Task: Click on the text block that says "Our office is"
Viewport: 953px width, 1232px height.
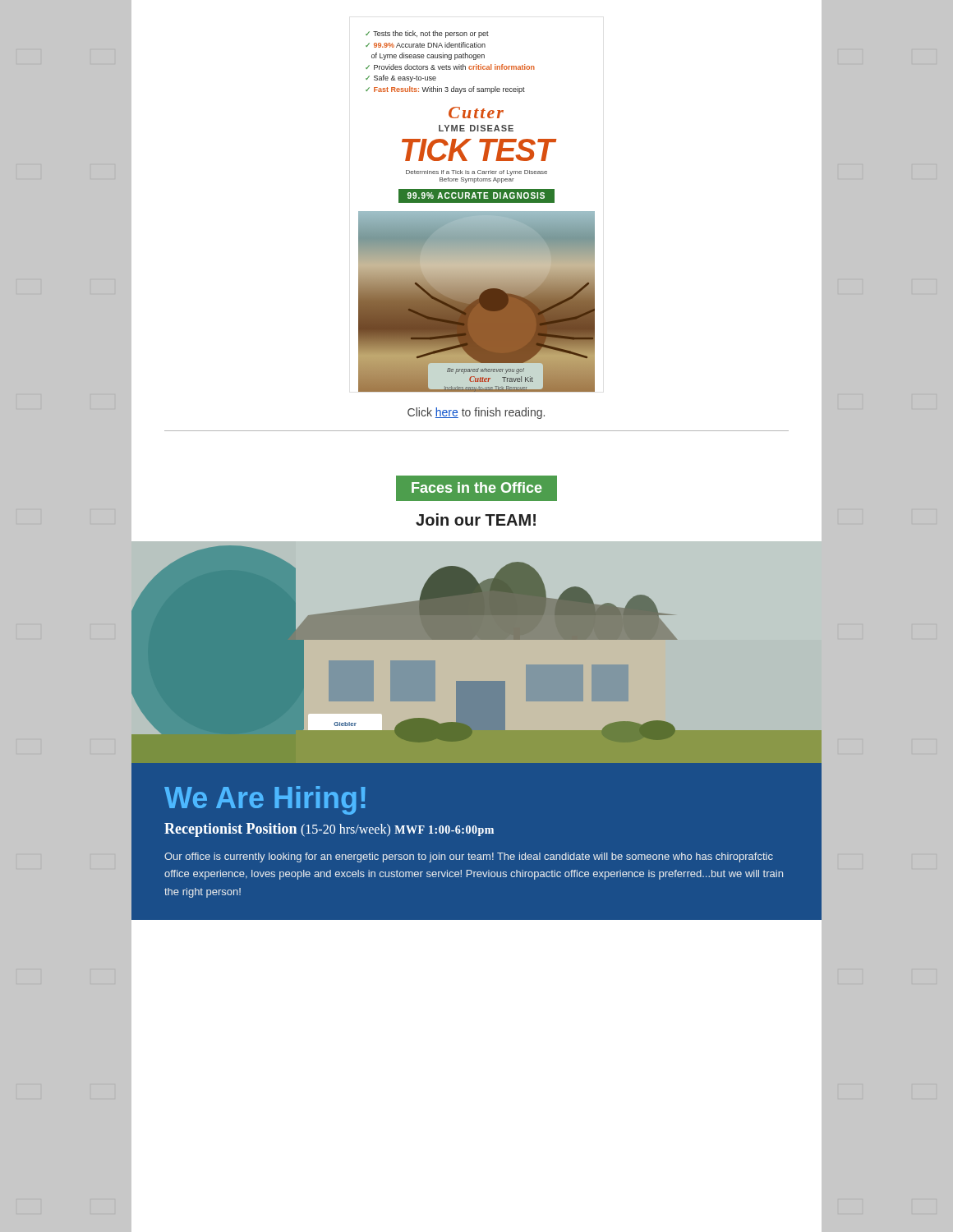Action: [474, 874]
